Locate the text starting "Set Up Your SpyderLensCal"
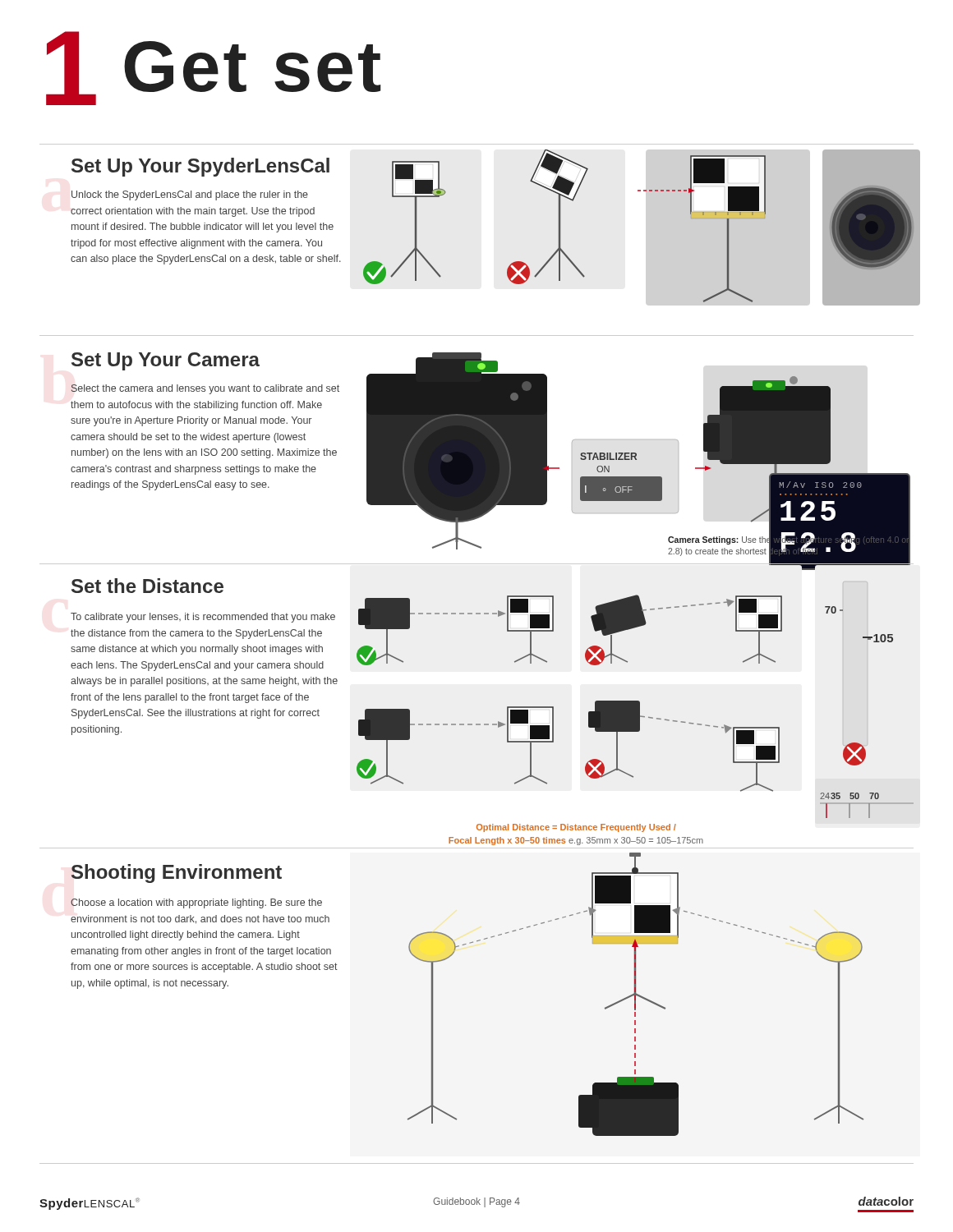The width and height of the screenshot is (953, 1232). 201,166
